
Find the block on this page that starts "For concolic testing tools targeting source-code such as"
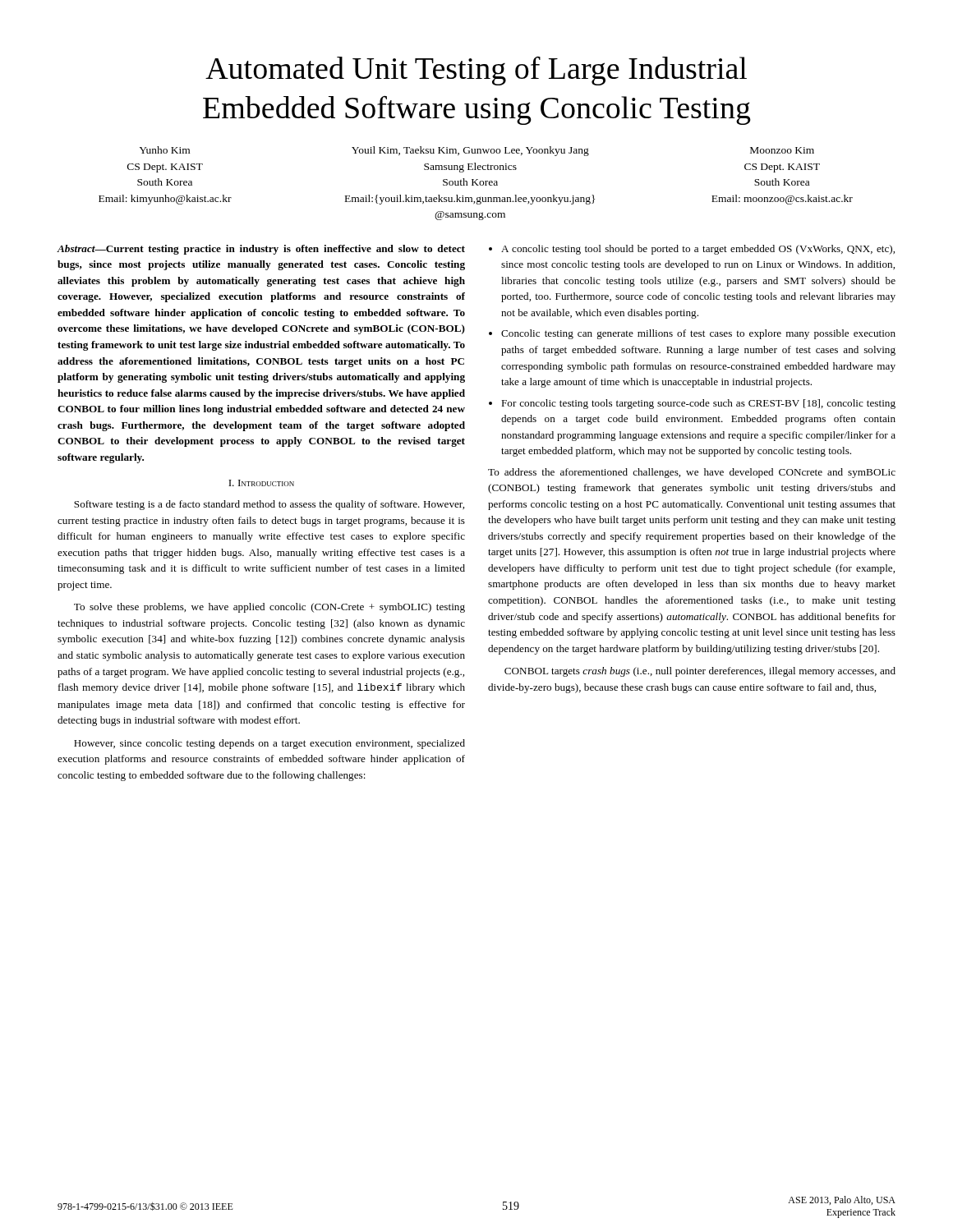(692, 427)
